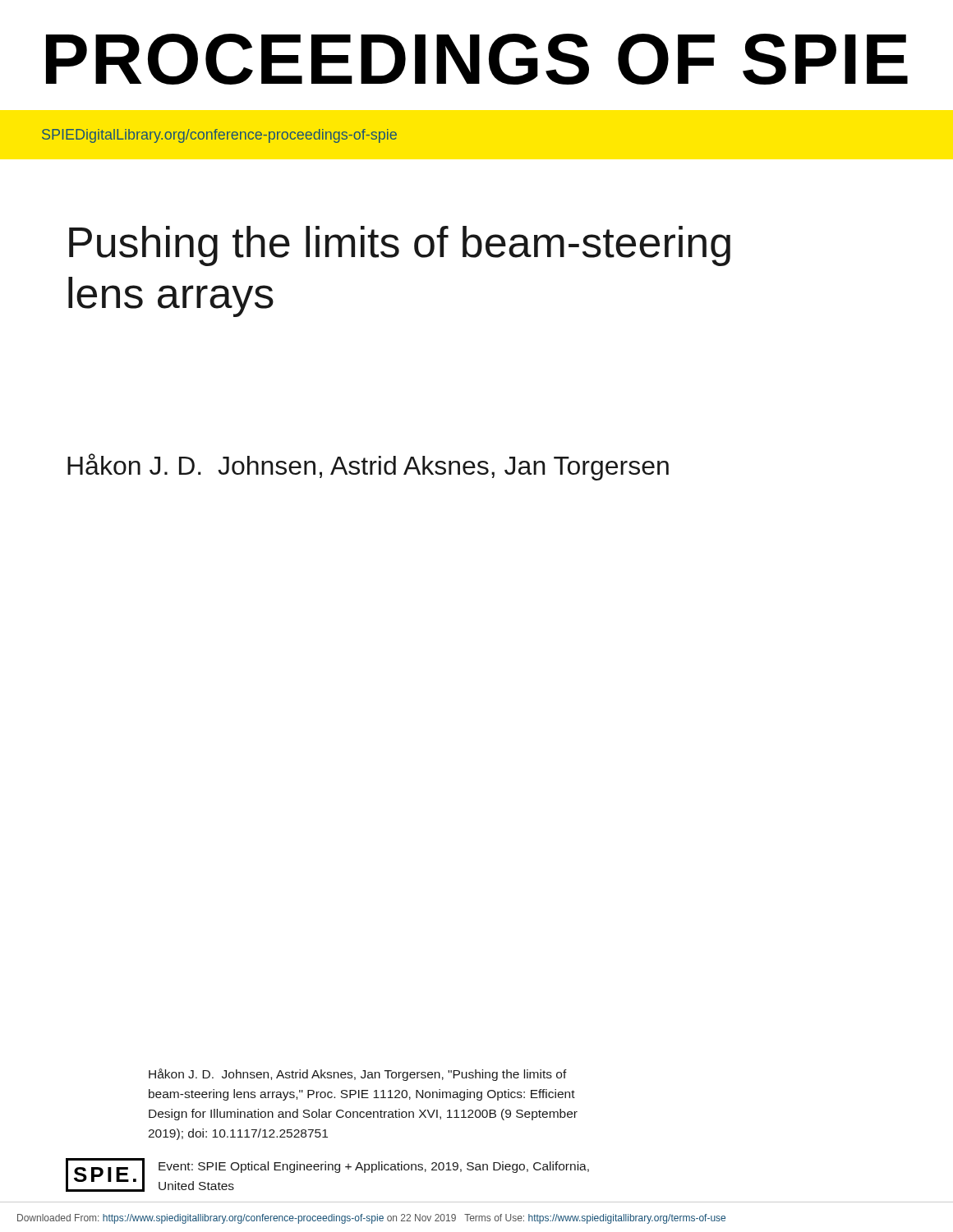Click on the text block starting "PROCEEDINGS OF SPIE"
The image size is (953, 1232).
(476, 59)
